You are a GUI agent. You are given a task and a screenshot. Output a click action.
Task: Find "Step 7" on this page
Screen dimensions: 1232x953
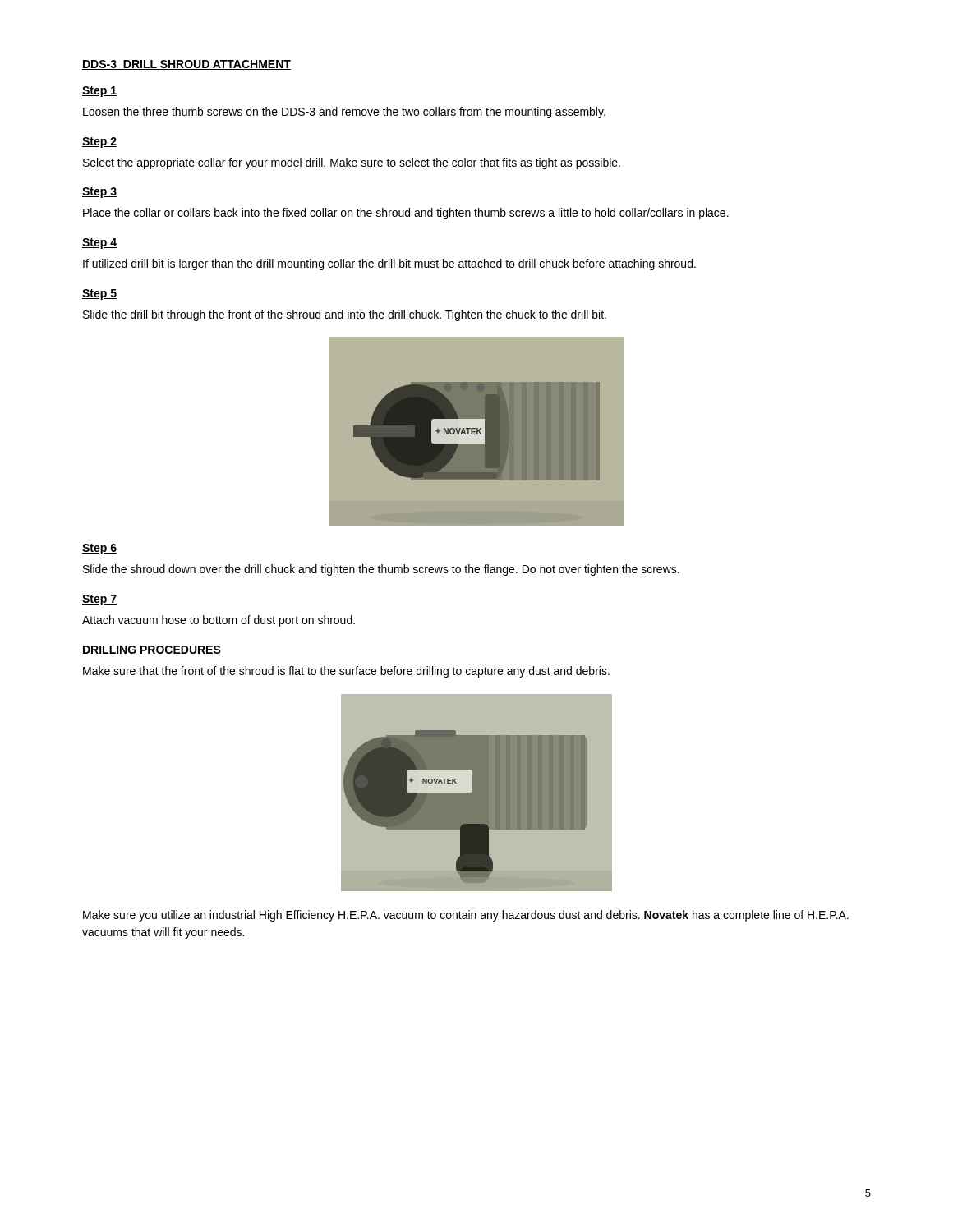tap(99, 599)
